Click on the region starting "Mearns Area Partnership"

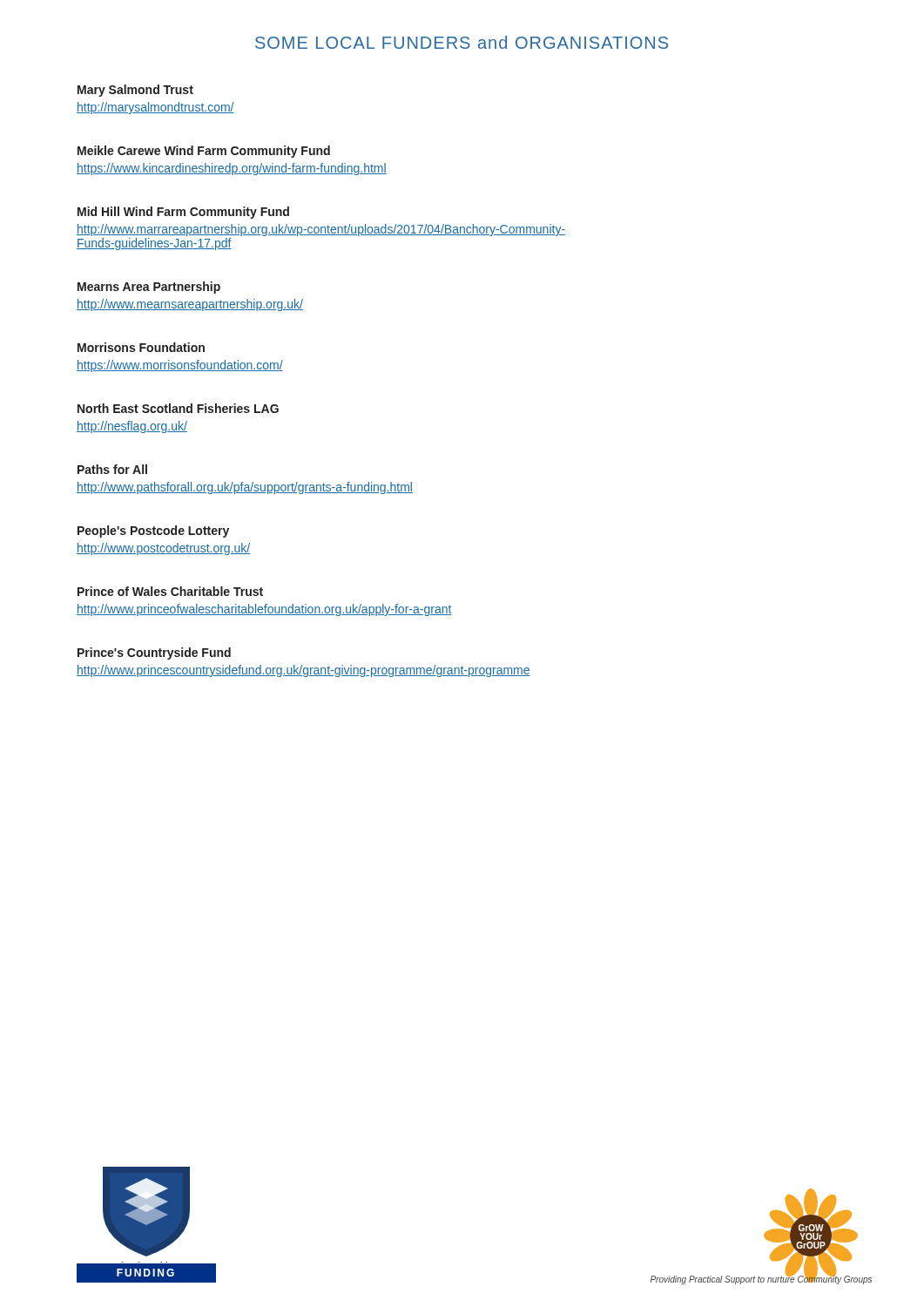click(x=149, y=287)
